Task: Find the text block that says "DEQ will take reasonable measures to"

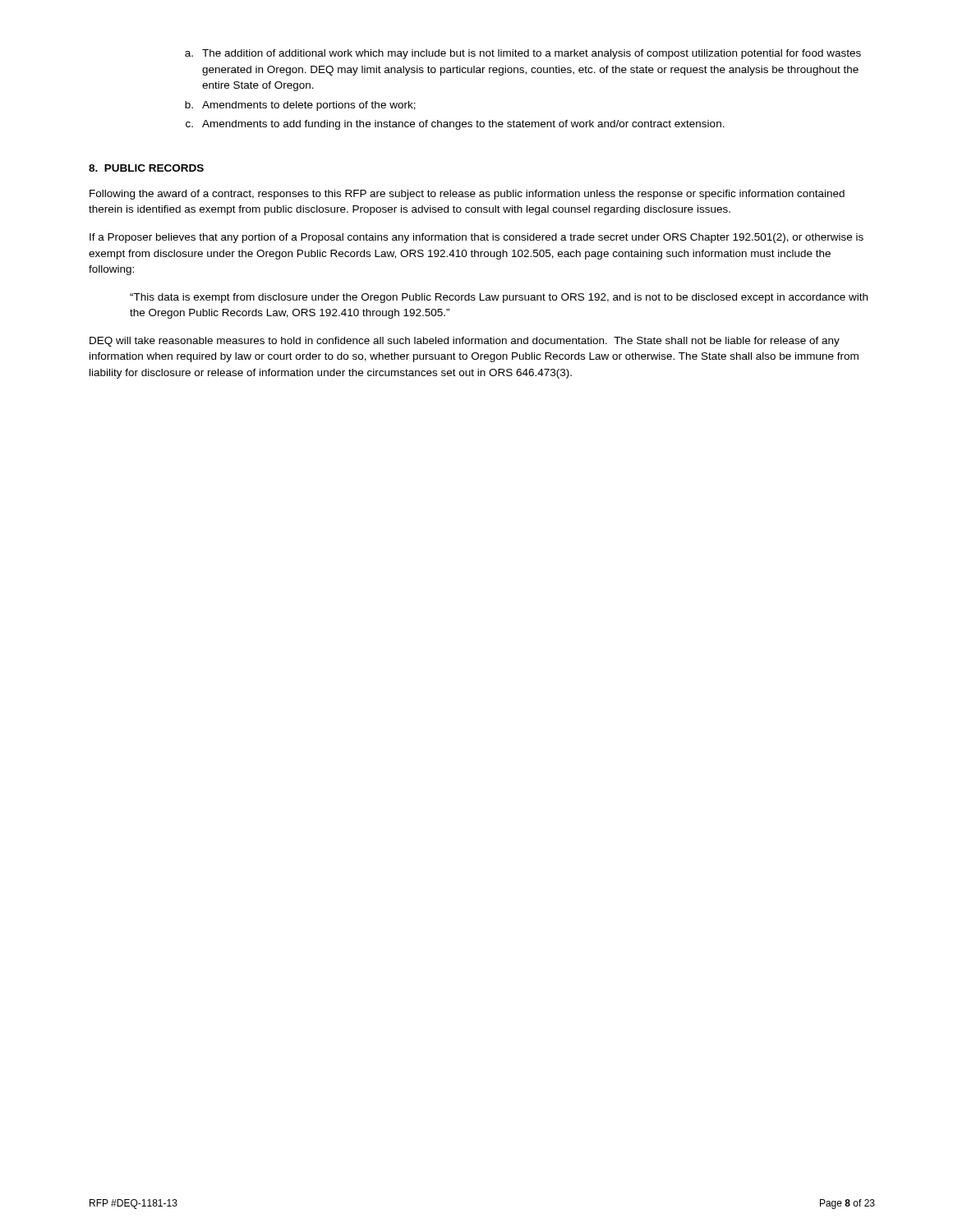Action: click(x=474, y=356)
